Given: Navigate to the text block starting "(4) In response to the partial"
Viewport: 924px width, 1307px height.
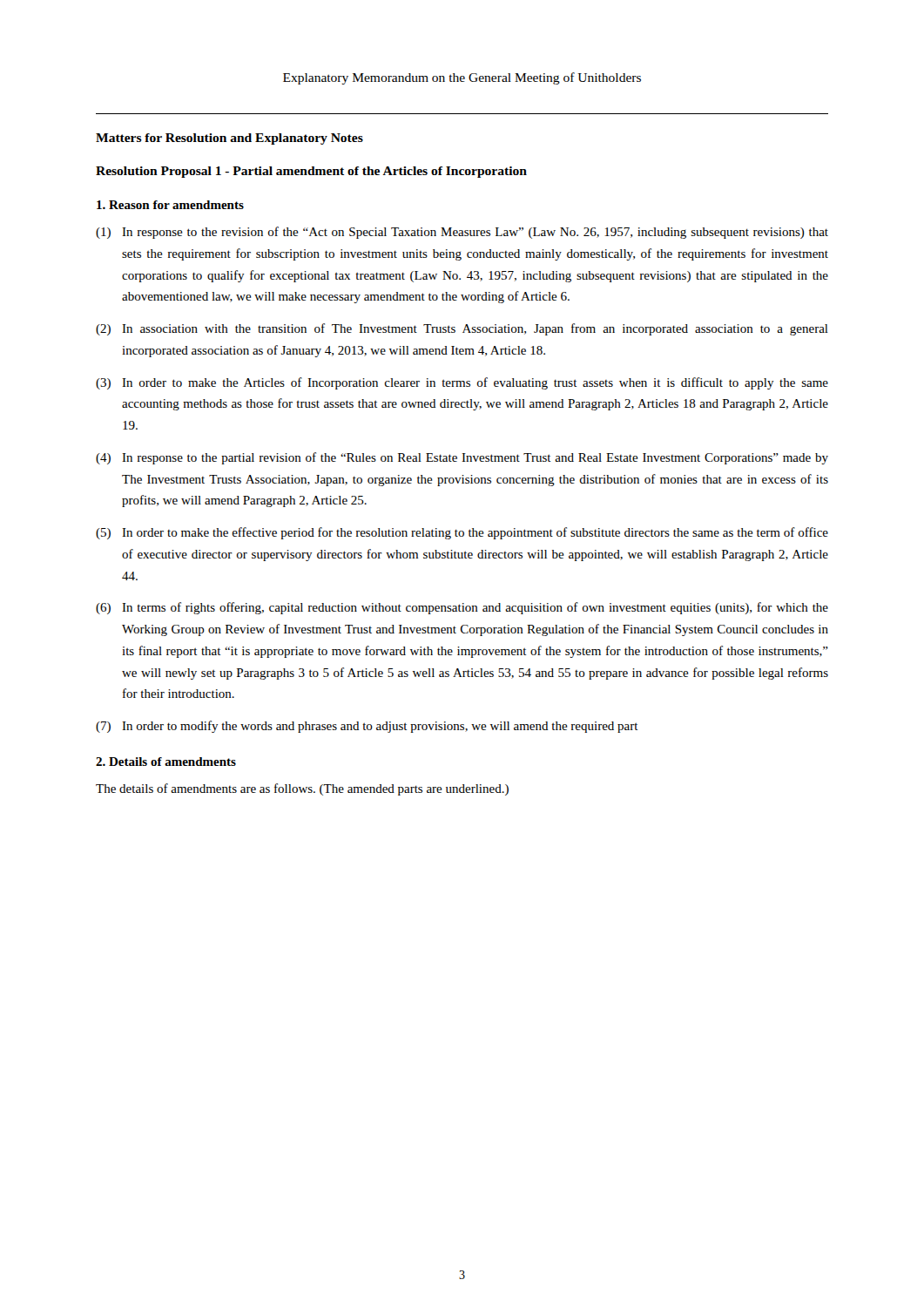Looking at the screenshot, I should pyautogui.click(x=462, y=479).
